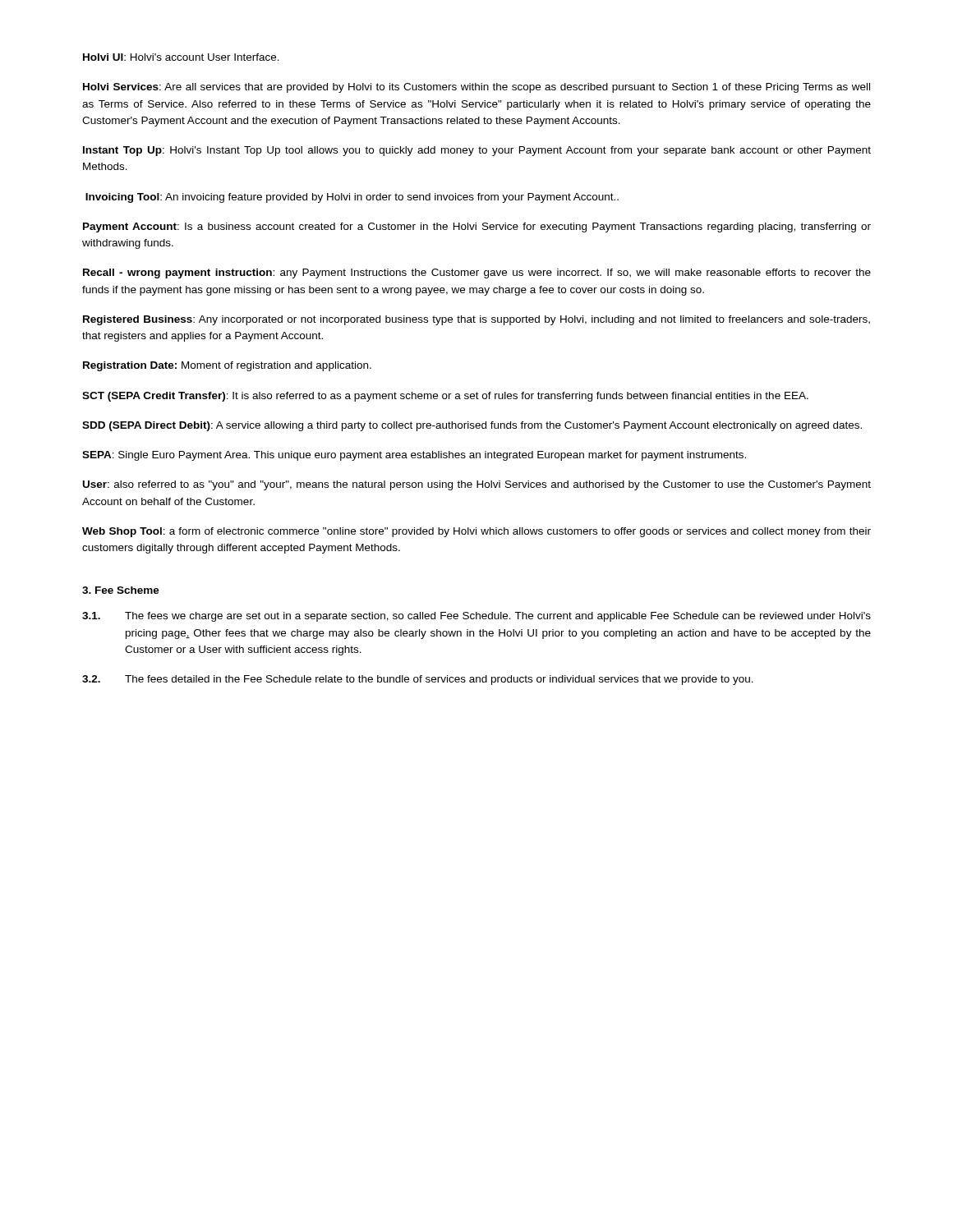Click on the section header containing "3. Fee Scheme"
This screenshot has width=953, height=1232.
coord(121,590)
